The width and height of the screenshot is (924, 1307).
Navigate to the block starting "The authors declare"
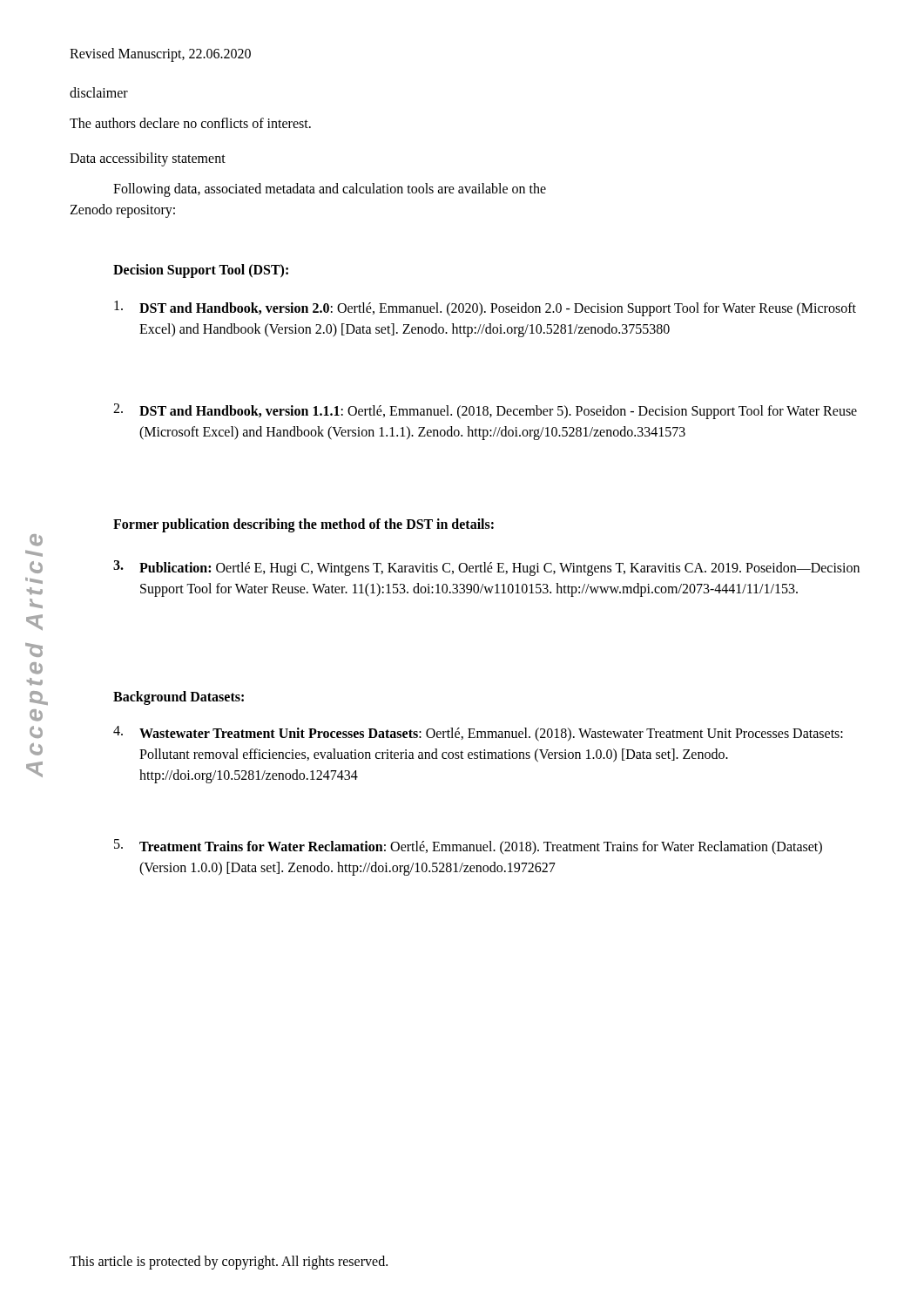point(190,123)
